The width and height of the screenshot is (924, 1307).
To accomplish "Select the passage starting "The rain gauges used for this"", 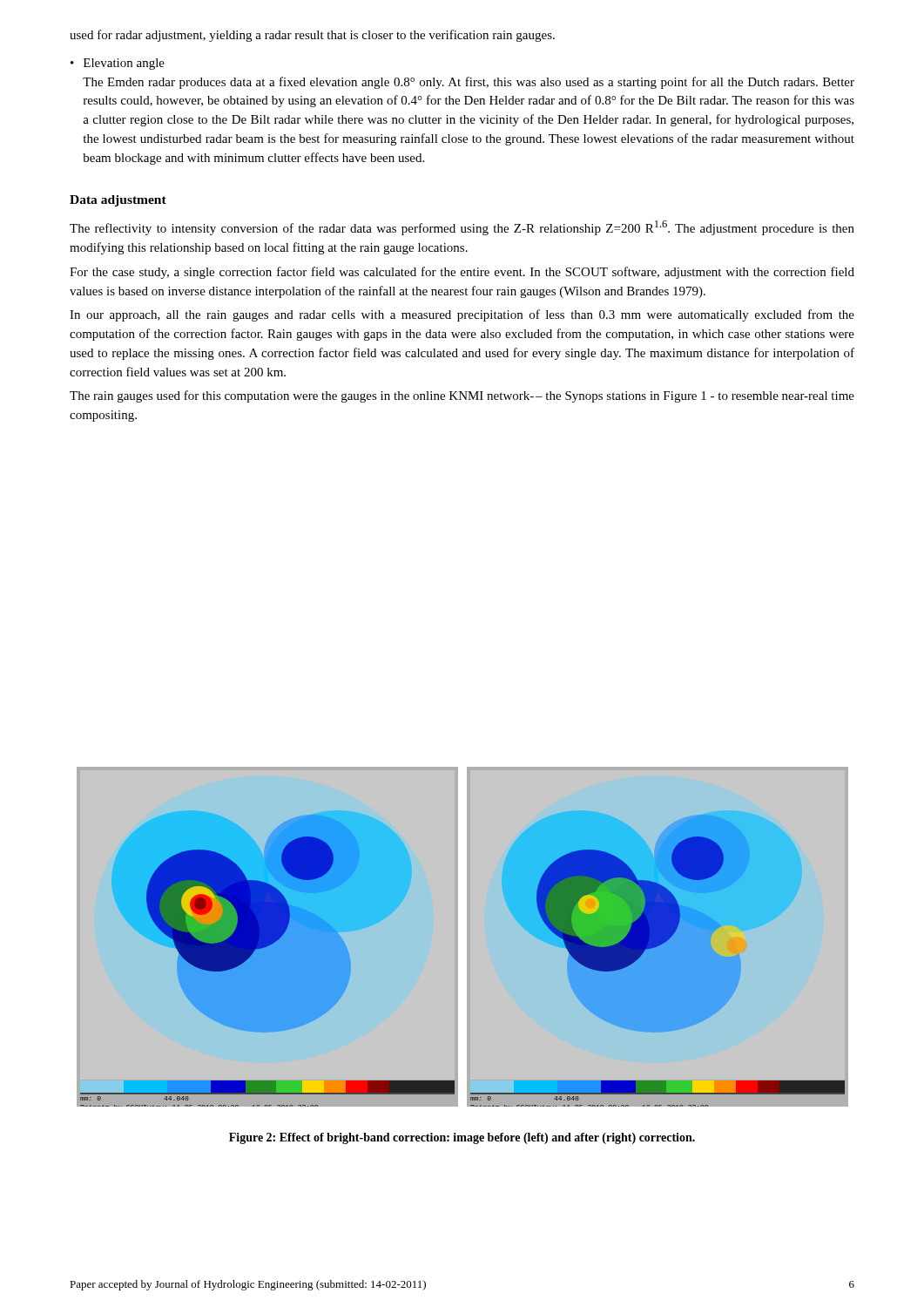I will pyautogui.click(x=462, y=405).
